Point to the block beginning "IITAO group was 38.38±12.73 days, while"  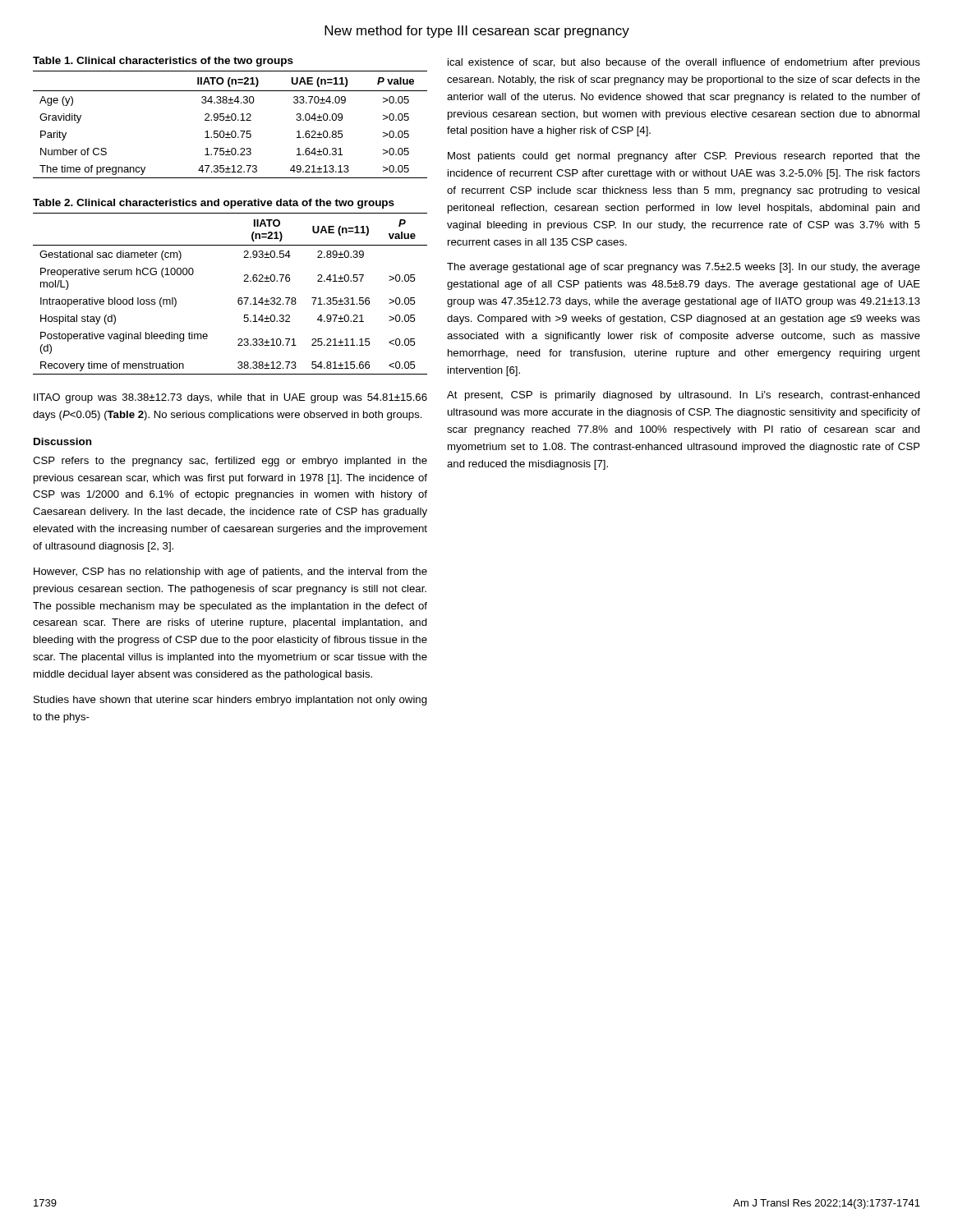tap(230, 406)
